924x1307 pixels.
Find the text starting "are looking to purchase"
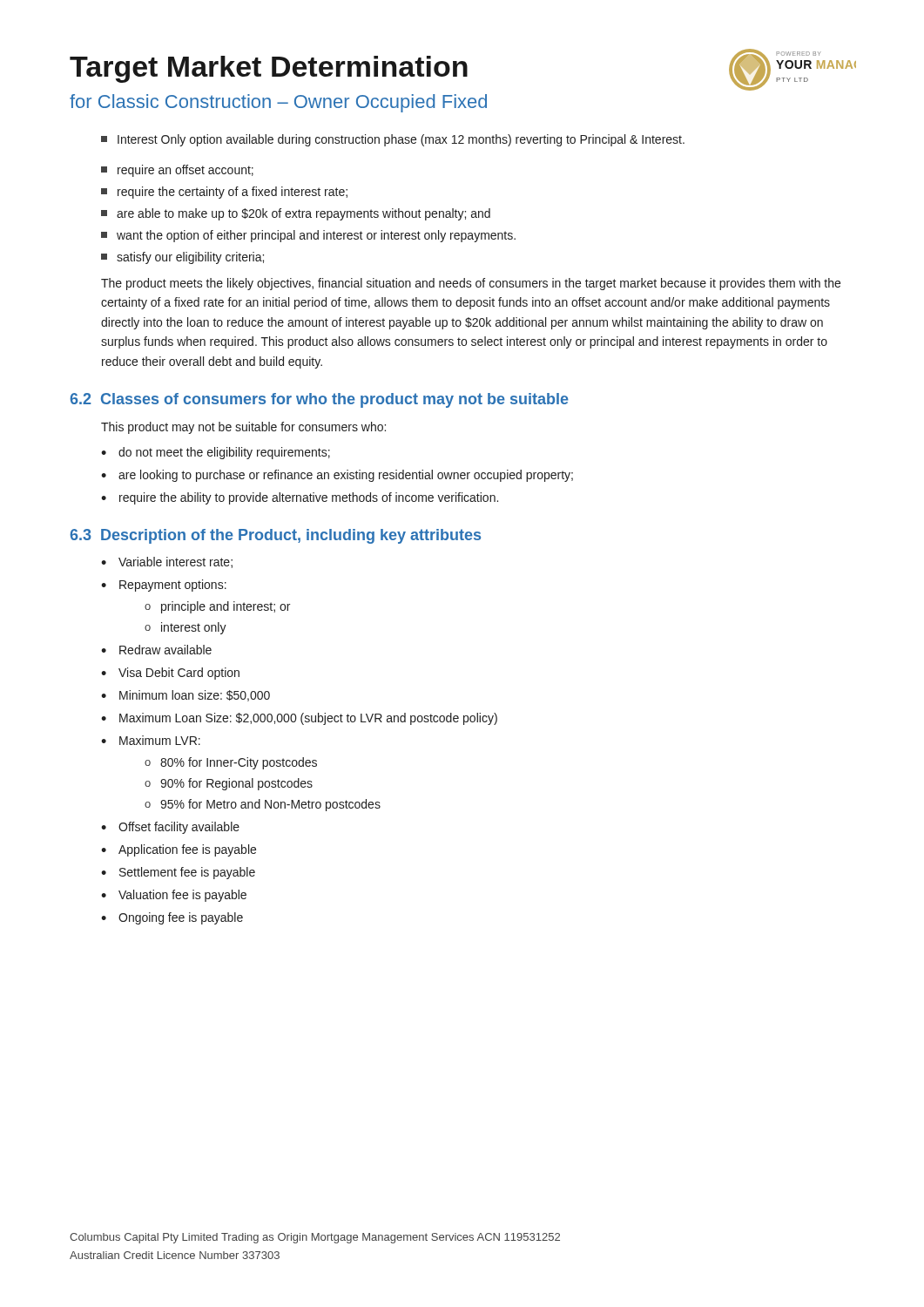(x=462, y=476)
